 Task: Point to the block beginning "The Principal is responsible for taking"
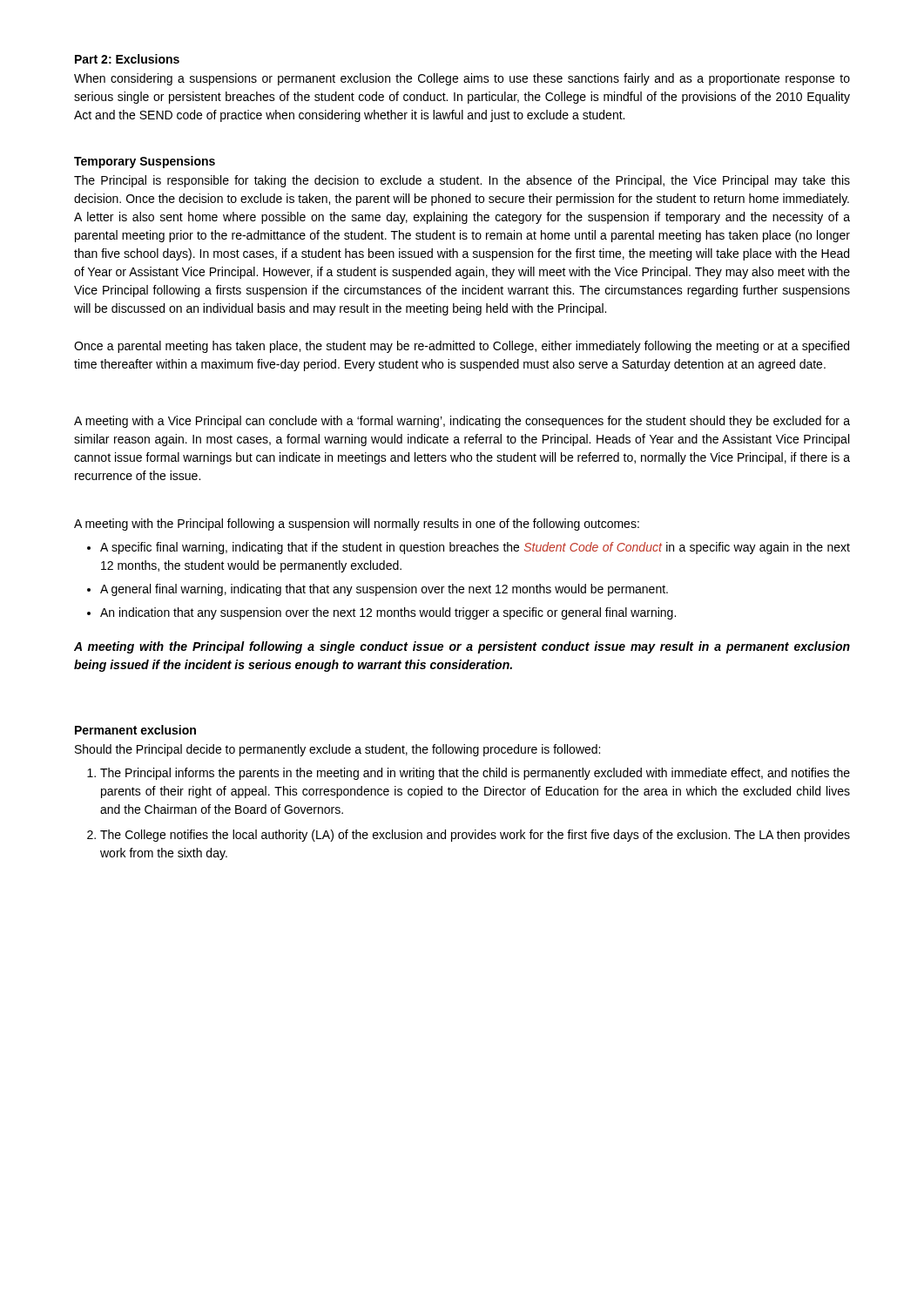pyautogui.click(x=462, y=244)
